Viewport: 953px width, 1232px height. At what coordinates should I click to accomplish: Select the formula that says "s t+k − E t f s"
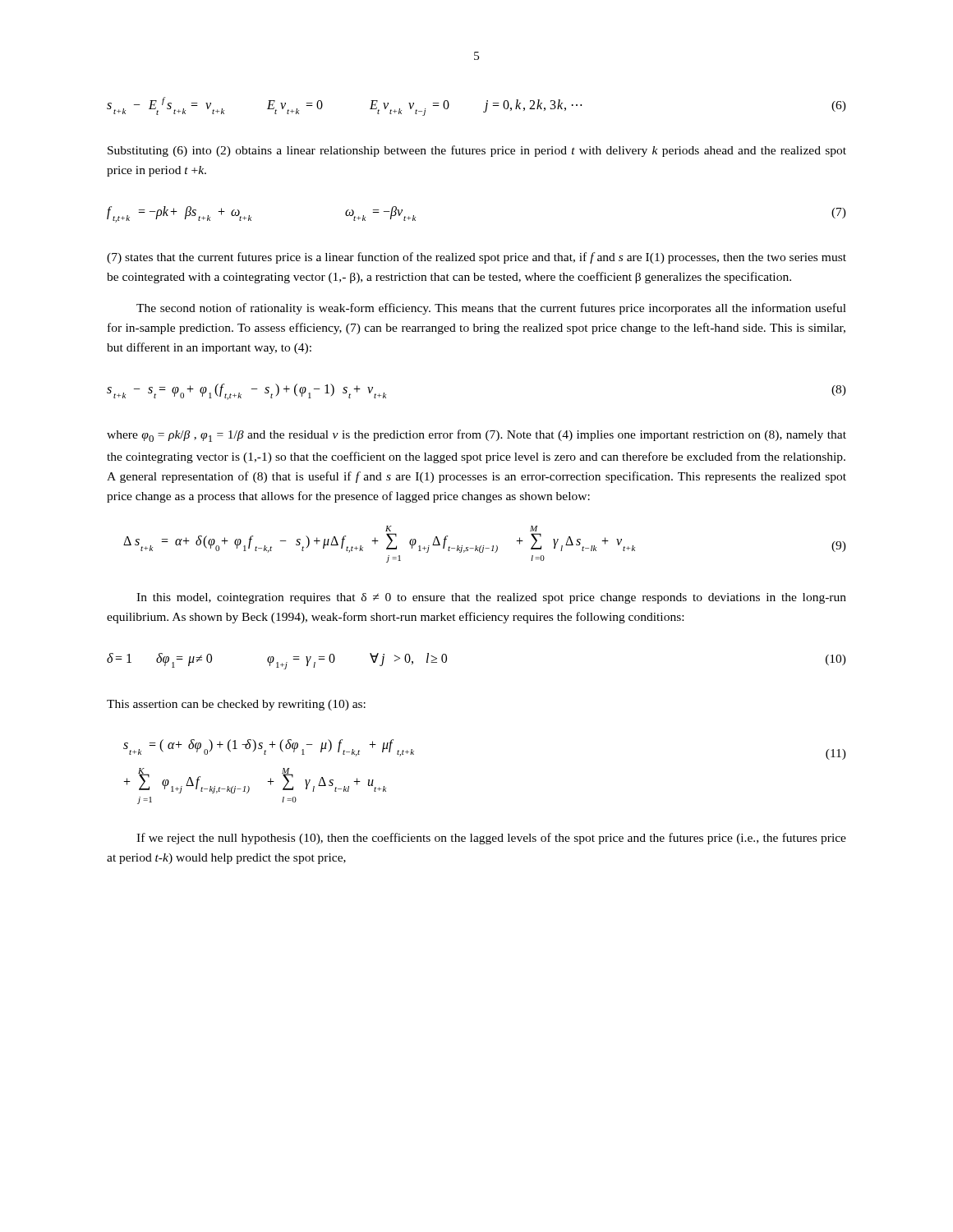476,105
